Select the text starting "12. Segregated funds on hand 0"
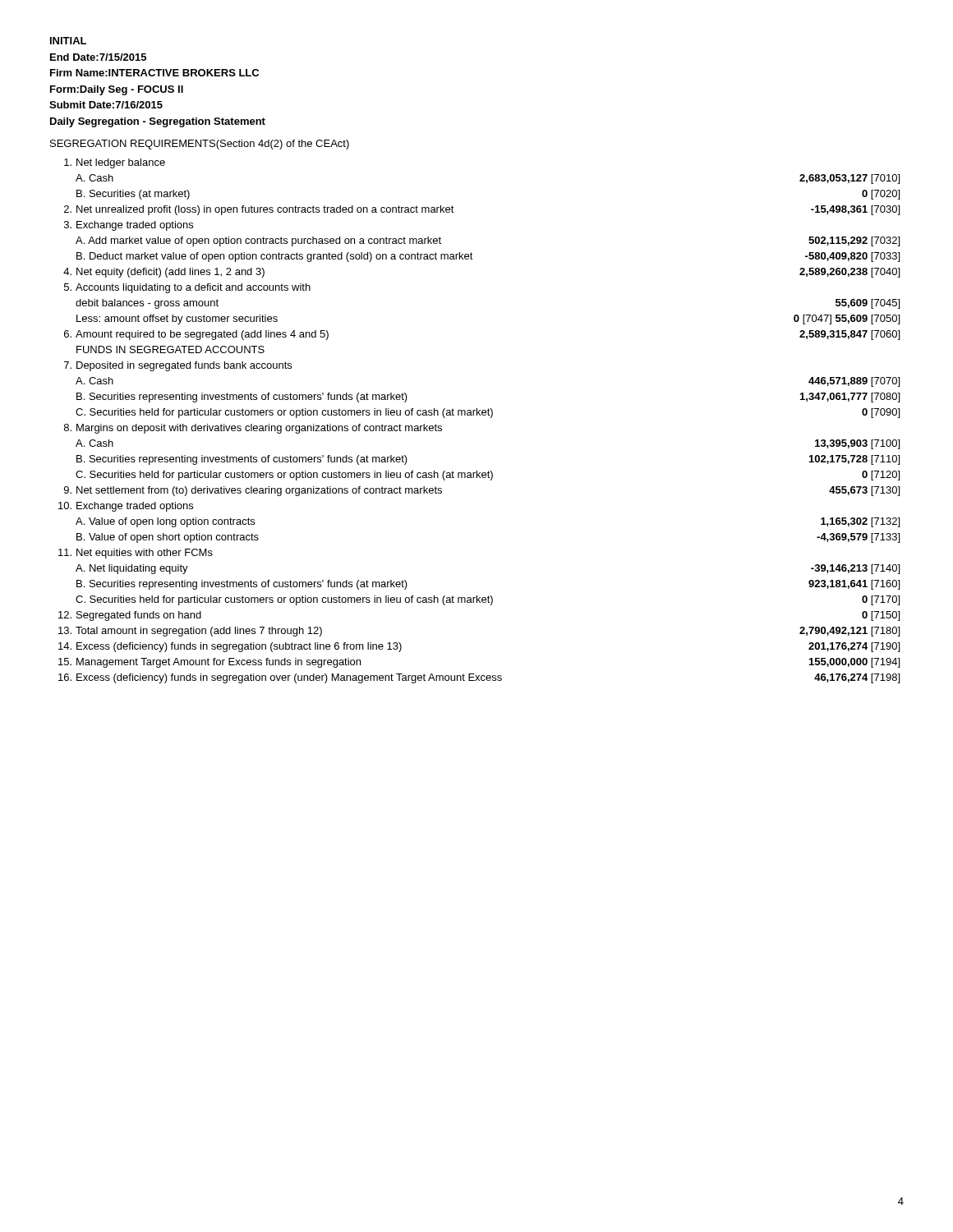This screenshot has height=1232, width=953. tap(138, 616)
